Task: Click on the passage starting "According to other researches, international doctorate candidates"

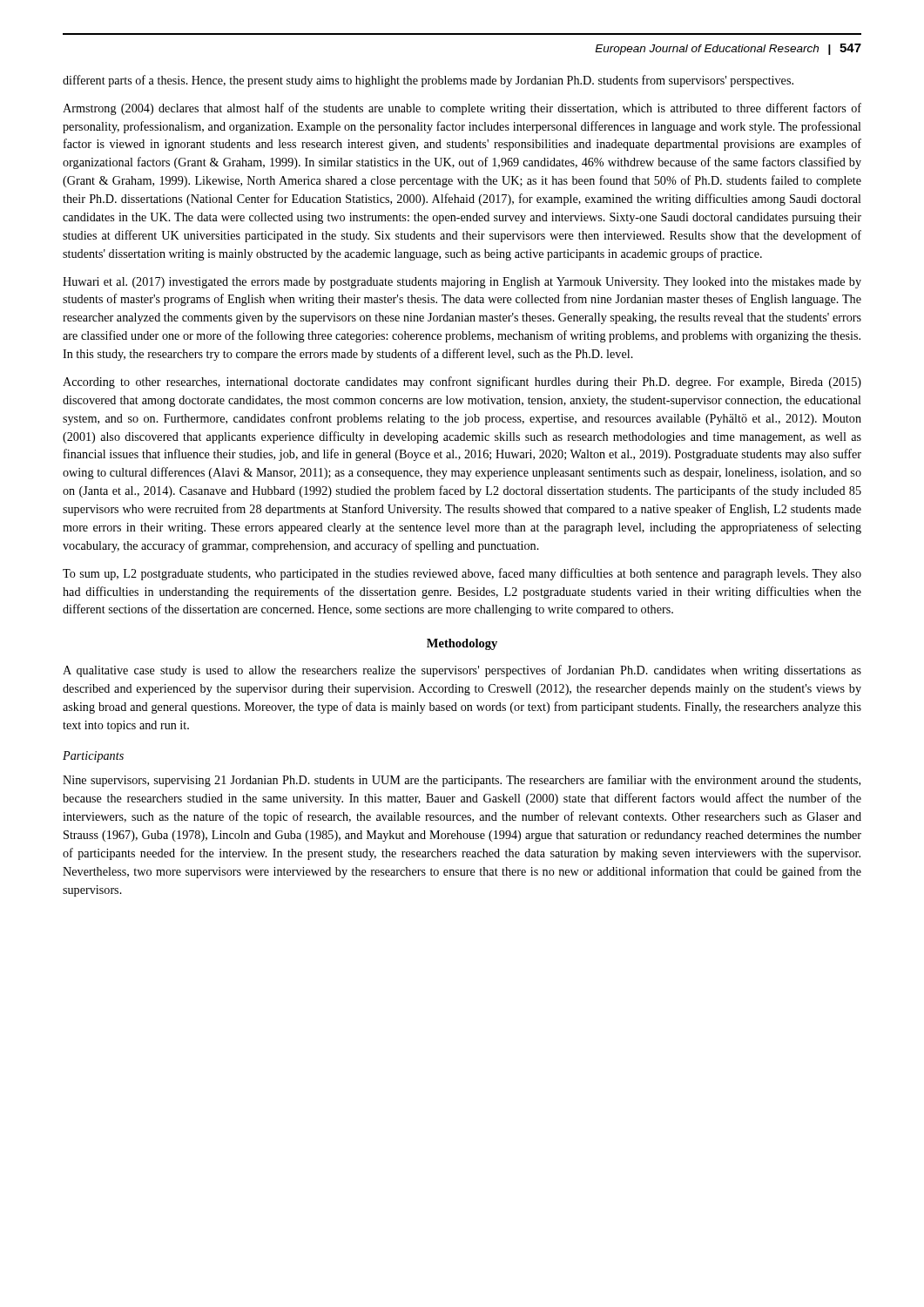Action: pos(462,463)
